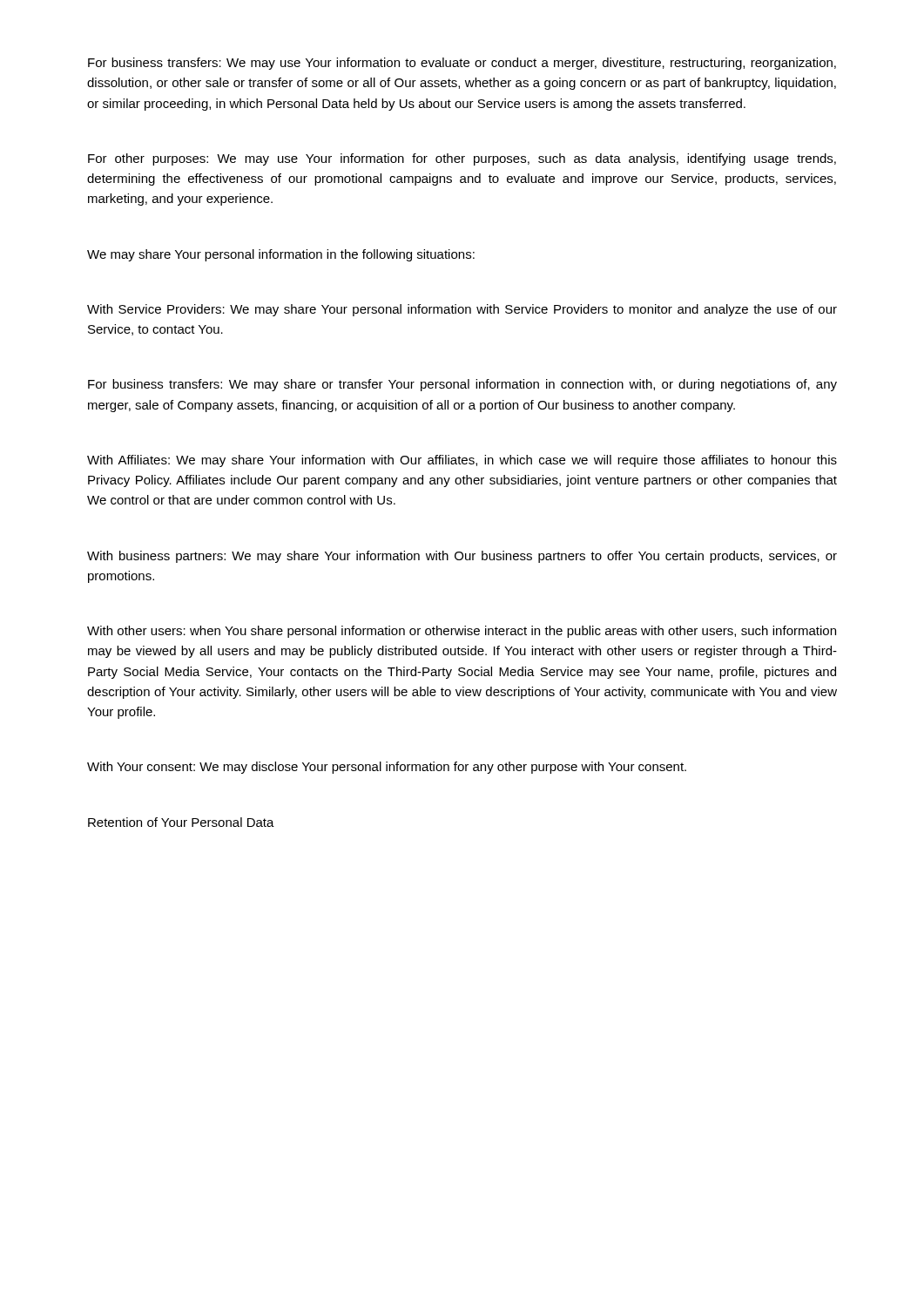Click the passage that begins "For other purposes: We may use"
Screen dimensions: 1307x924
pos(462,178)
